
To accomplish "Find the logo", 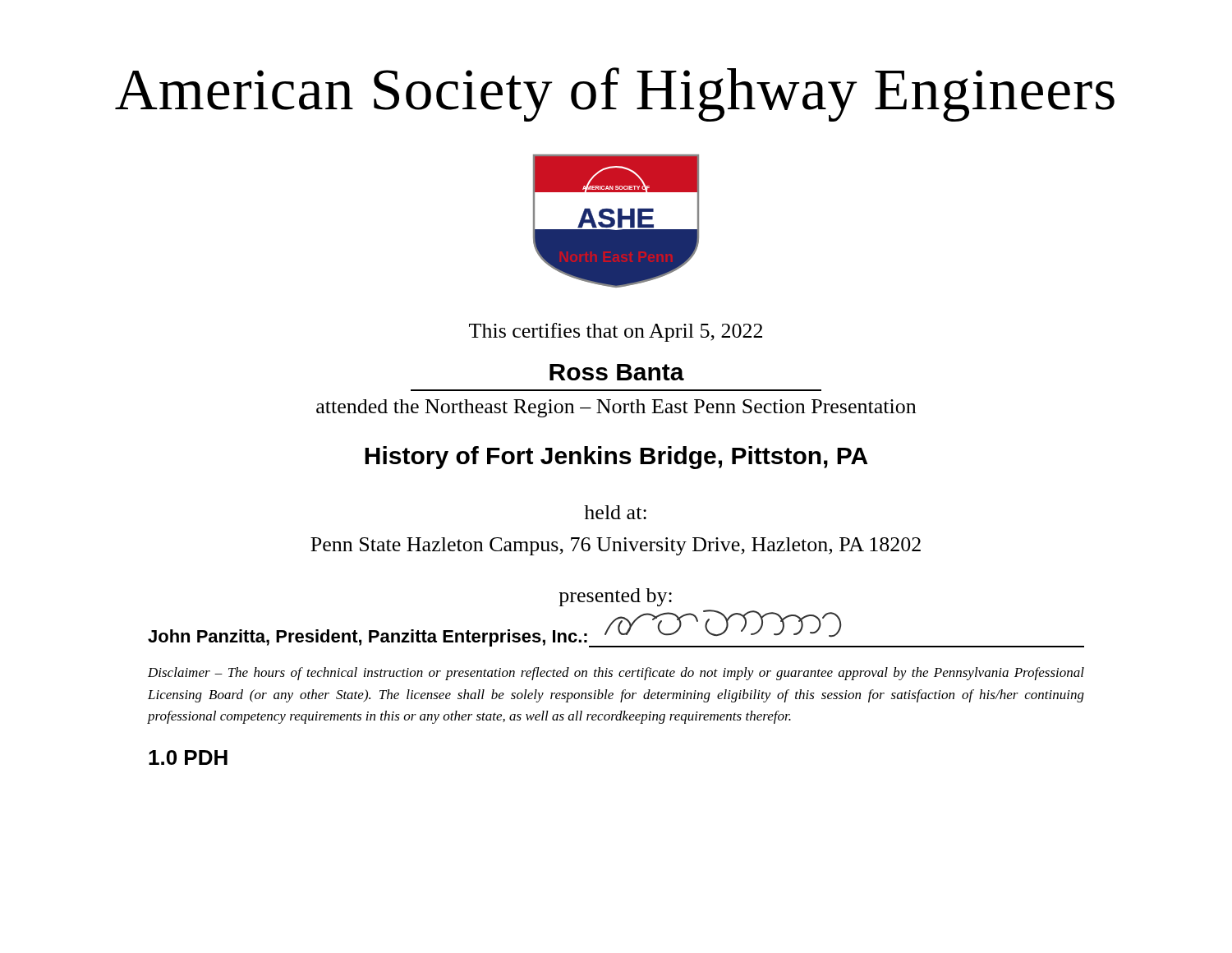I will 616,221.
